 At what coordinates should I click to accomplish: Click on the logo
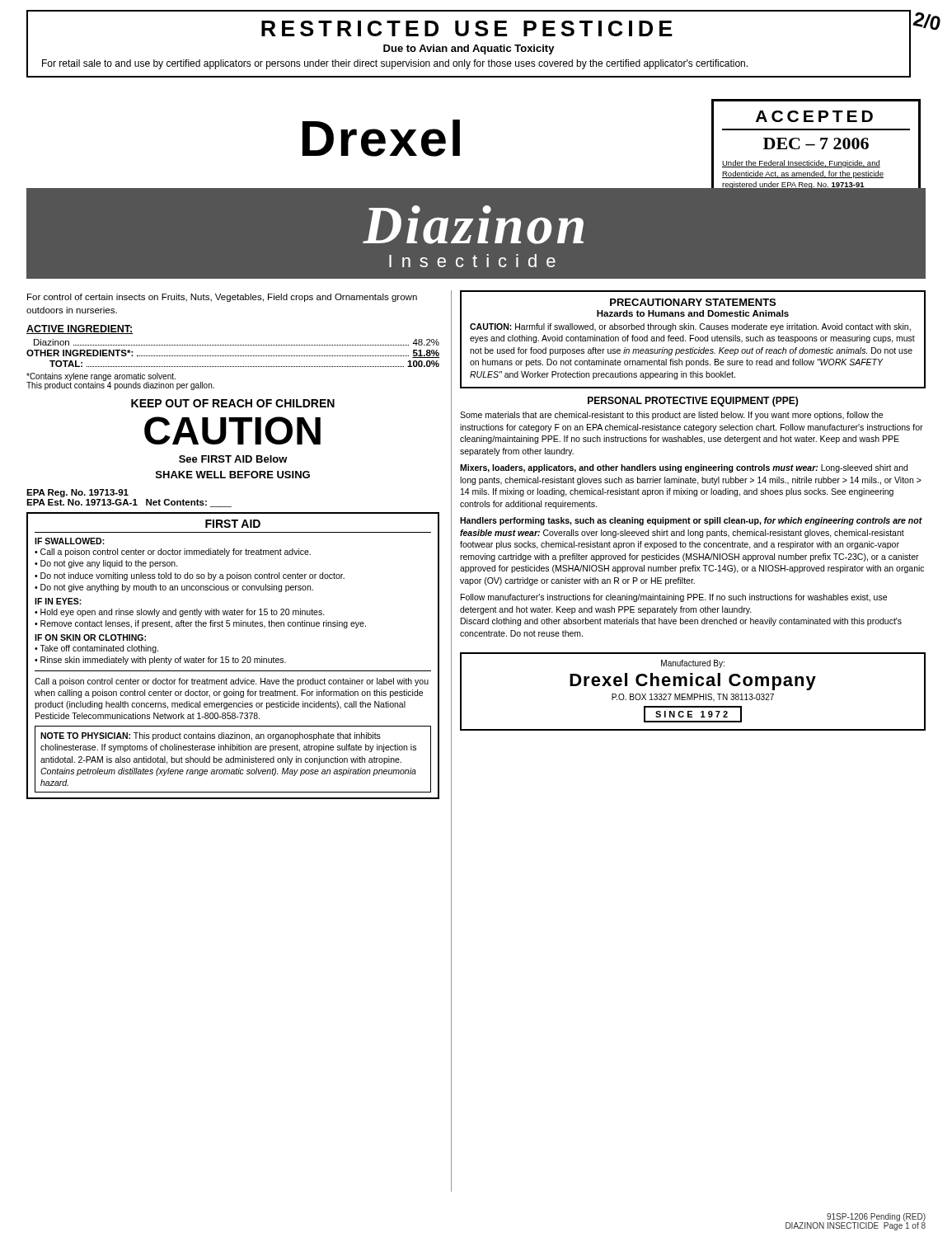click(382, 138)
